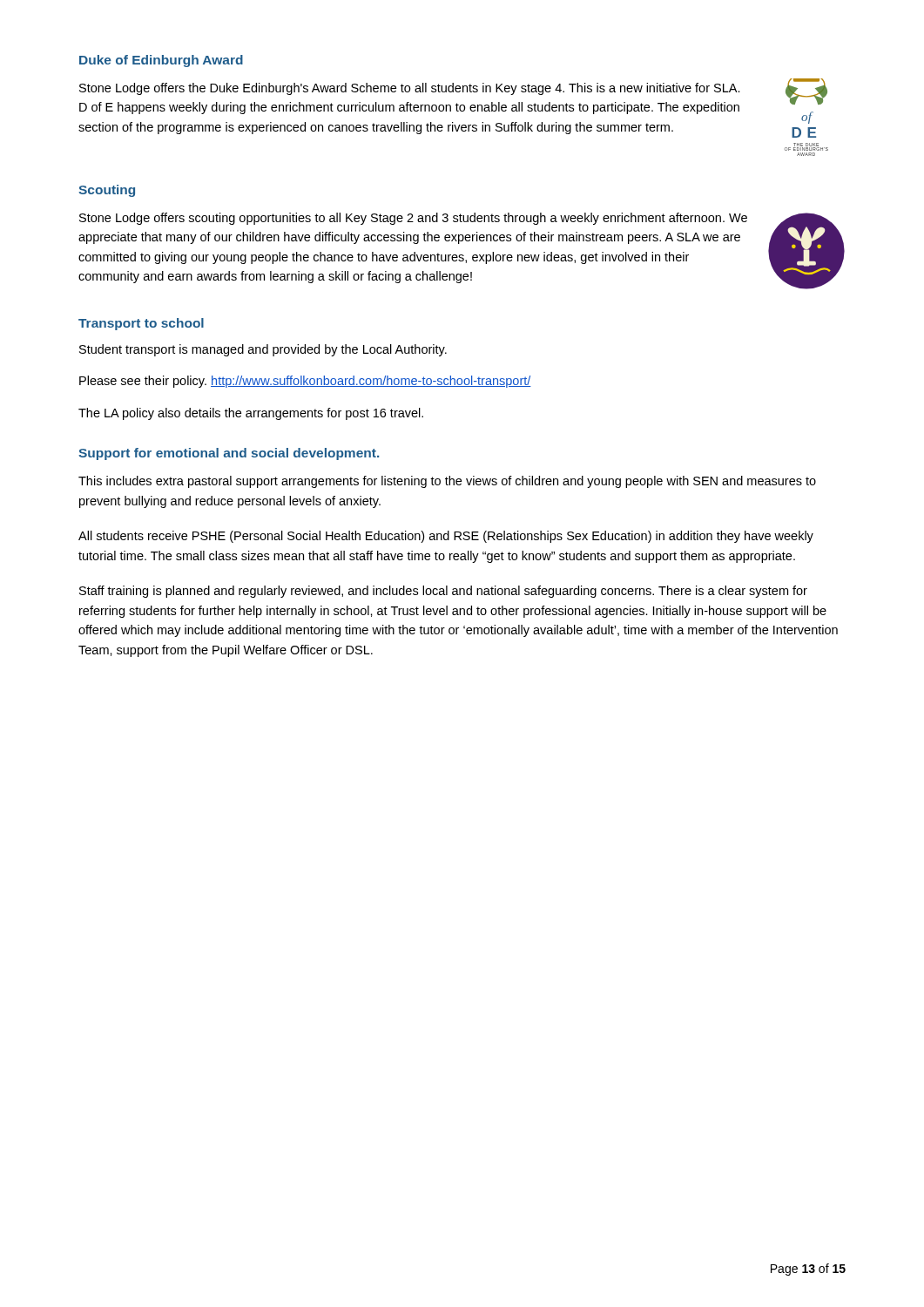Locate the text block that says "The LA policy also details the"
Image resolution: width=924 pixels, height=1307 pixels.
(251, 413)
